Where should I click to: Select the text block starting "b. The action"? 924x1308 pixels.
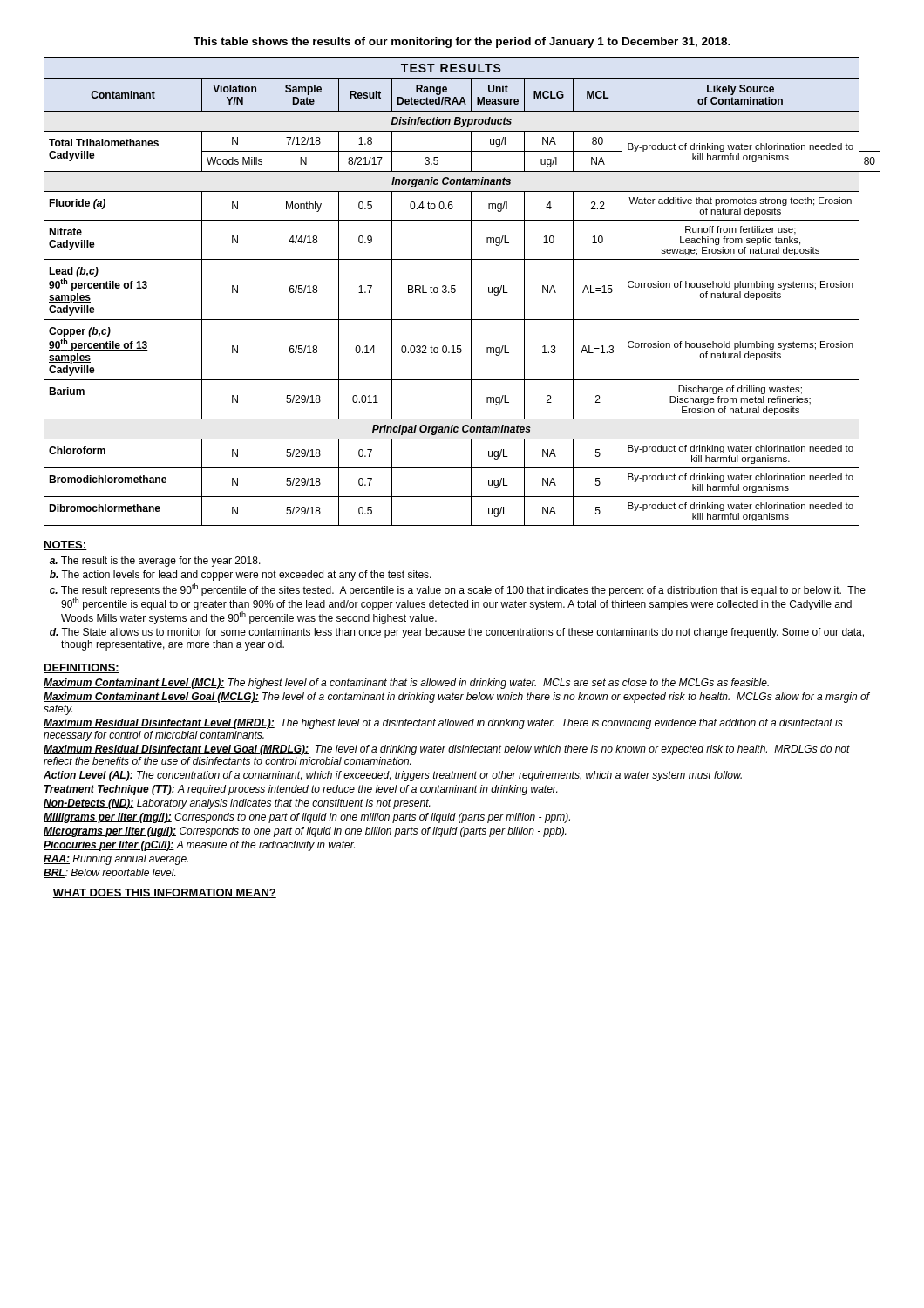coord(238,575)
